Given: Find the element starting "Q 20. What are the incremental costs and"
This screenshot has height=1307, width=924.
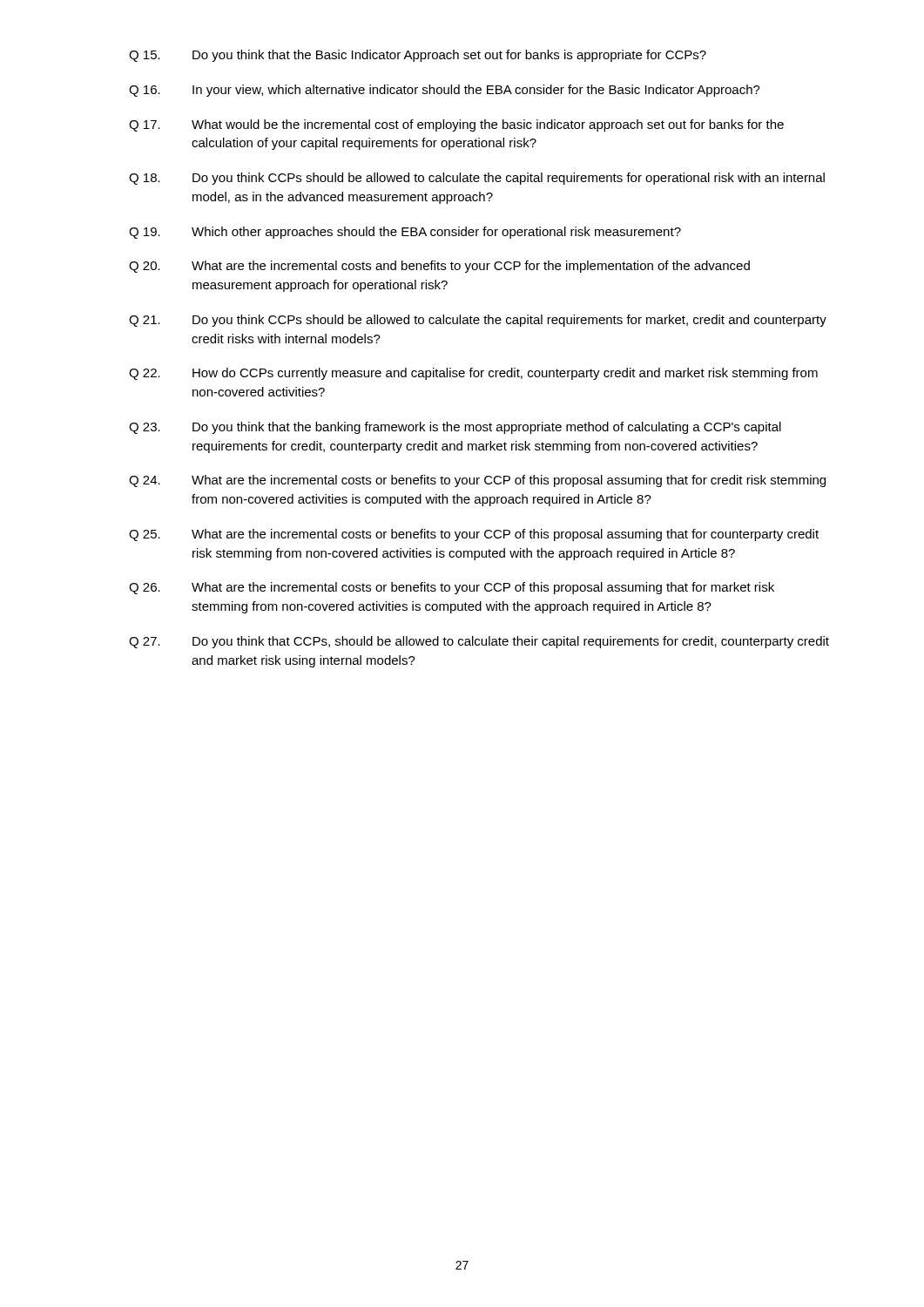Looking at the screenshot, I should point(479,275).
